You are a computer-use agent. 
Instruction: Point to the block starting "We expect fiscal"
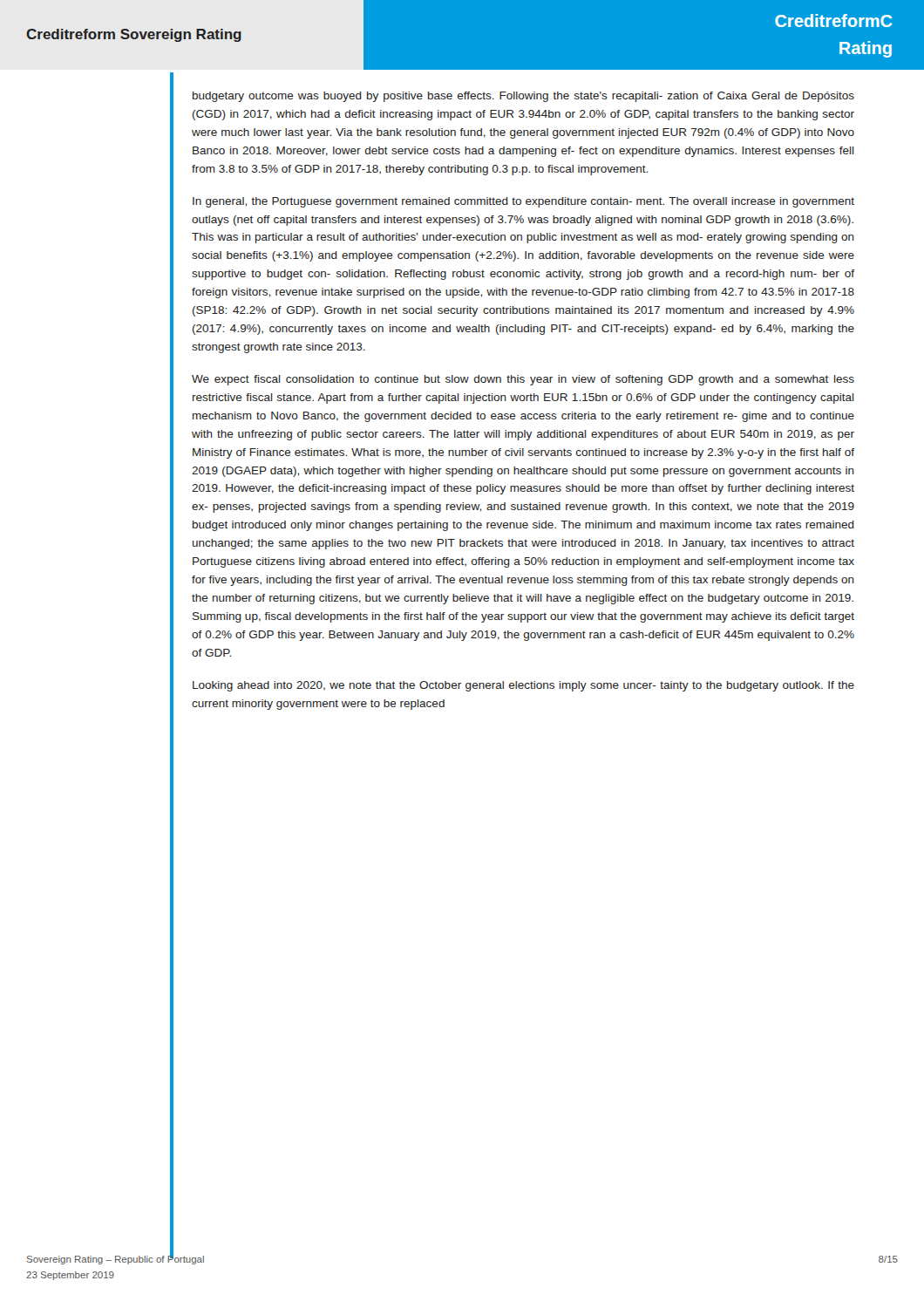[523, 516]
